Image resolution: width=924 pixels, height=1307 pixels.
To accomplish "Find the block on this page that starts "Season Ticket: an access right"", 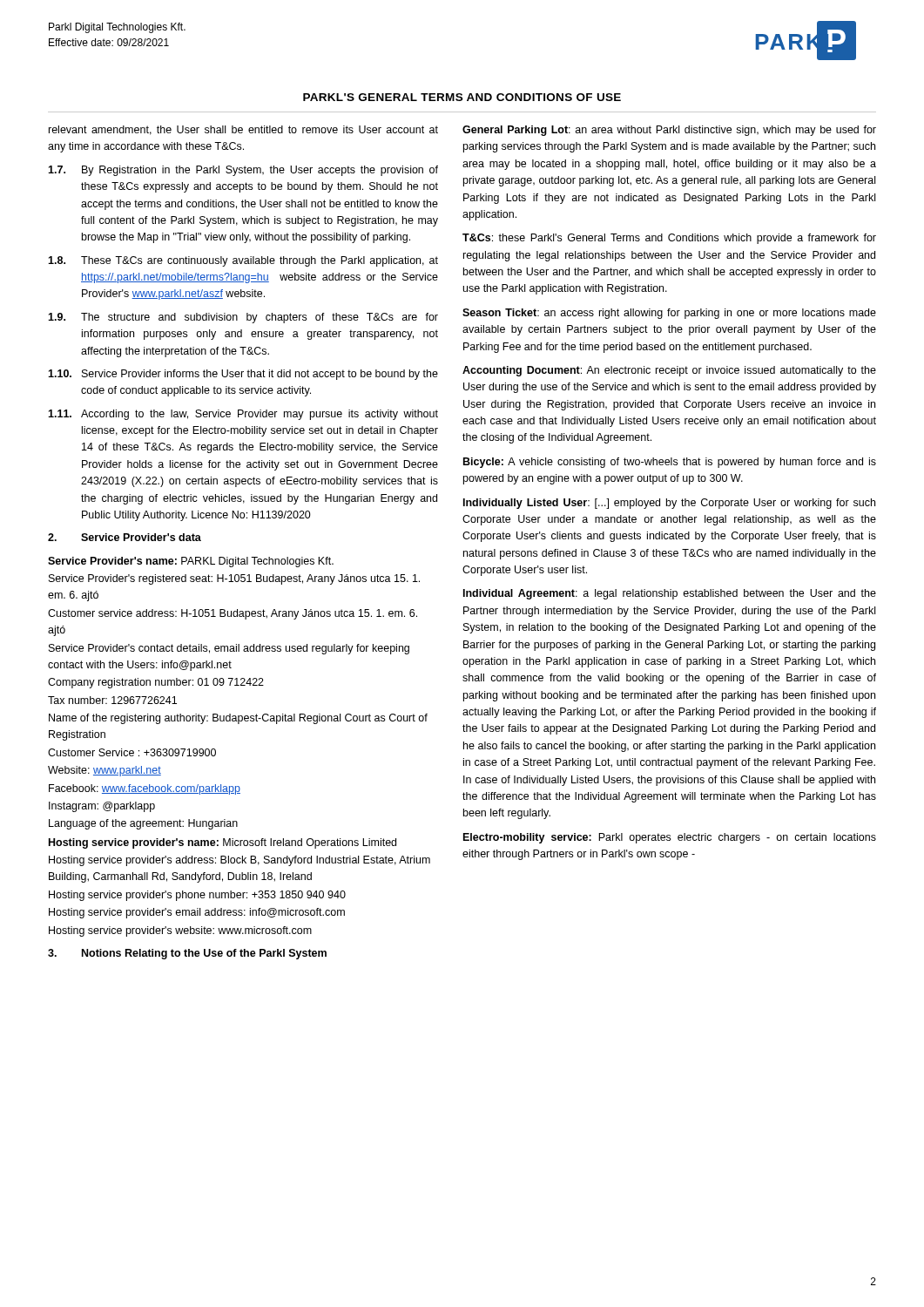I will click(x=669, y=329).
